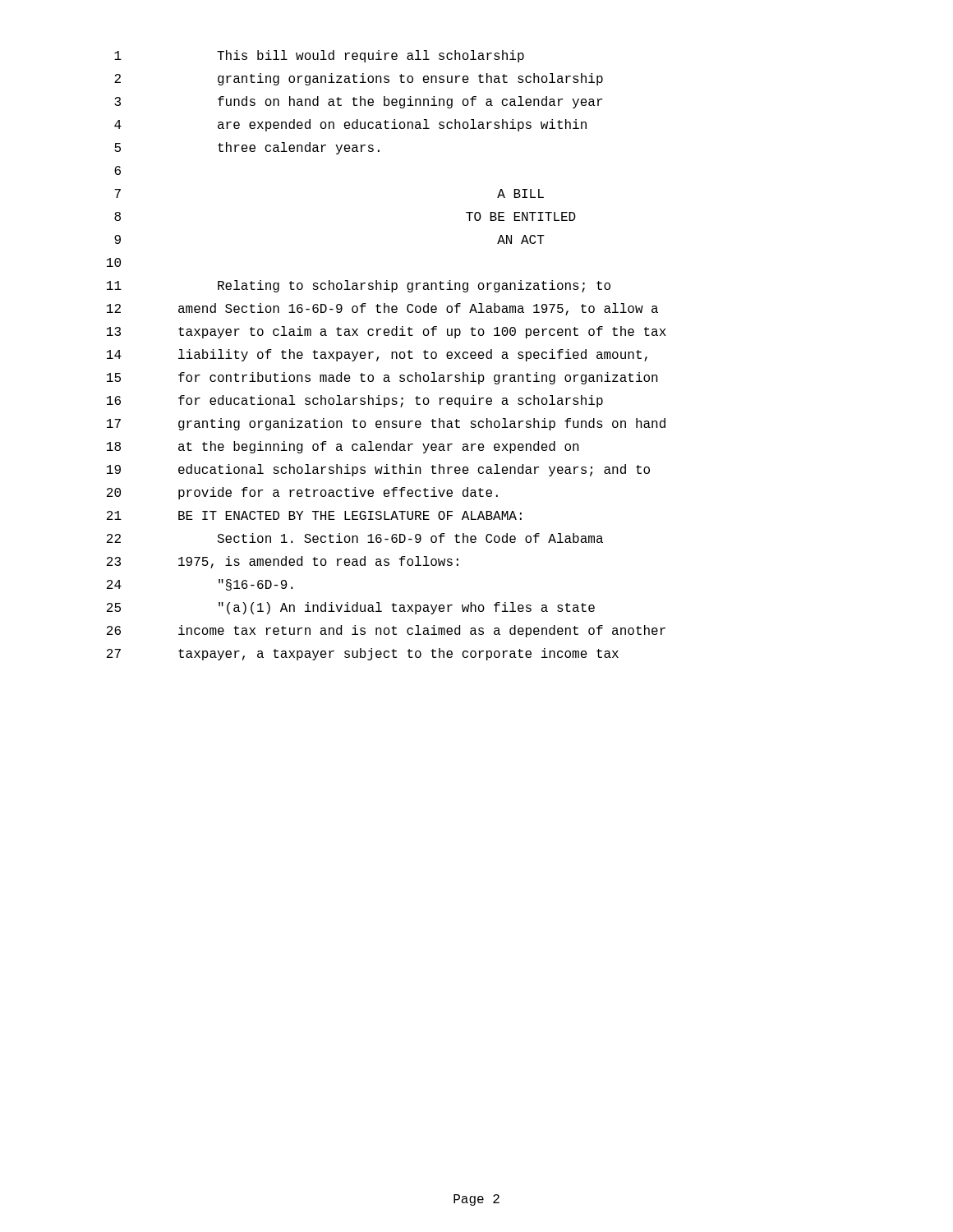The width and height of the screenshot is (953, 1232).
Task: Click on the block starting "14 liability of the taxpayer, not to"
Action: [x=366, y=356]
